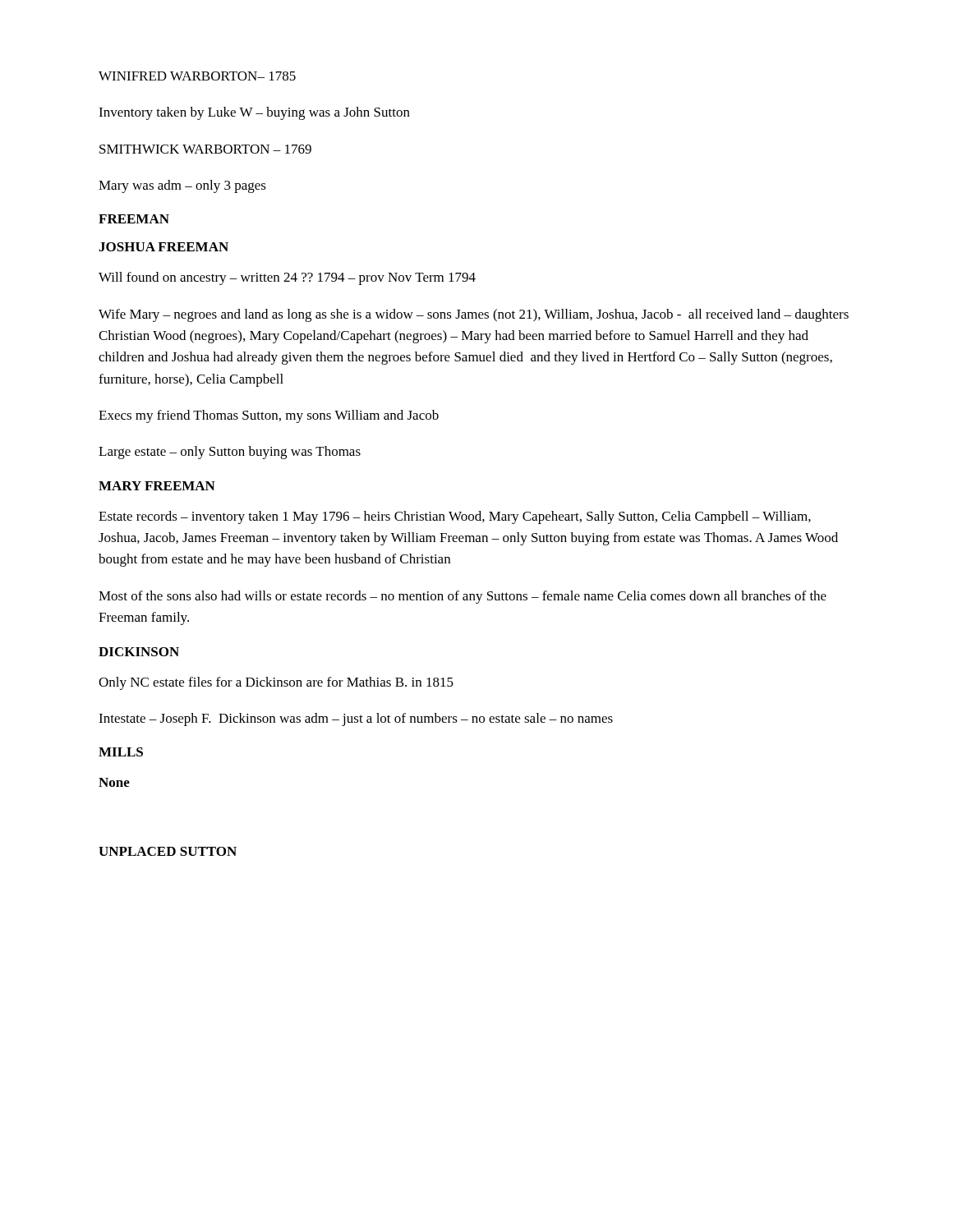Image resolution: width=953 pixels, height=1232 pixels.
Task: Find the section header that reads "JOSHUA FREEMAN"
Action: tap(164, 247)
